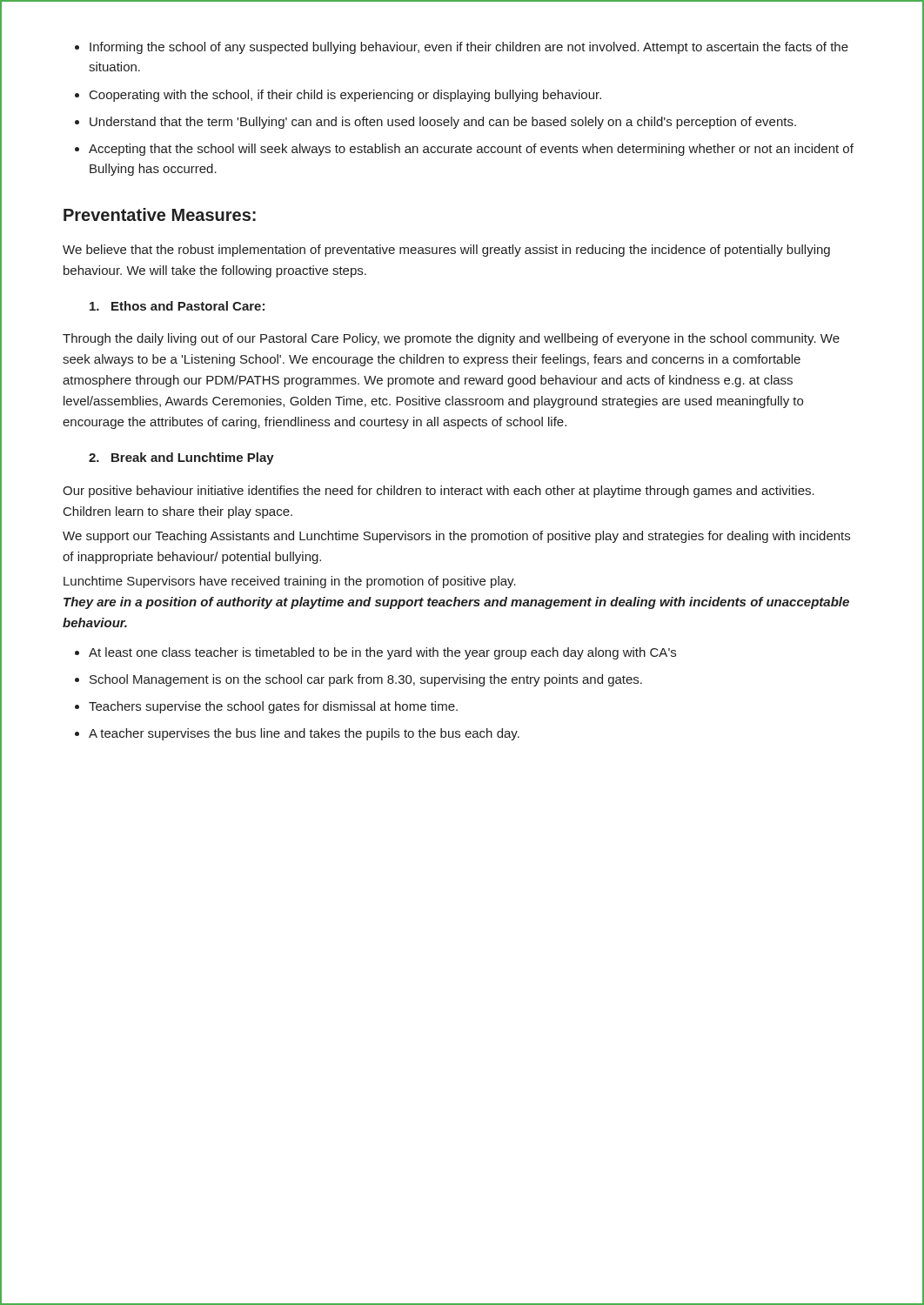Locate the block starting "Teachers supervise the school gates for"
The height and width of the screenshot is (1305, 924).
(x=274, y=706)
